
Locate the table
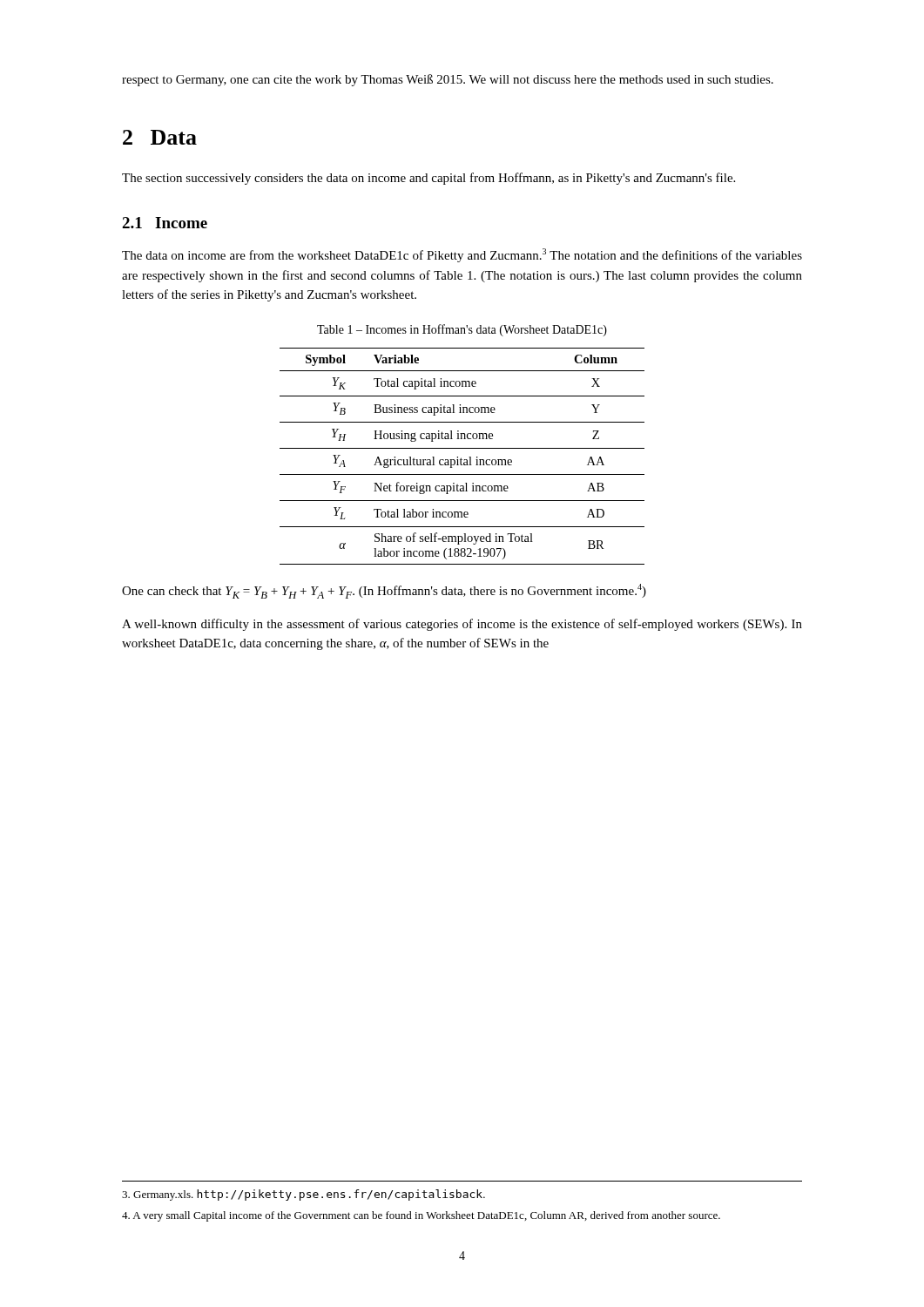pyautogui.click(x=462, y=456)
